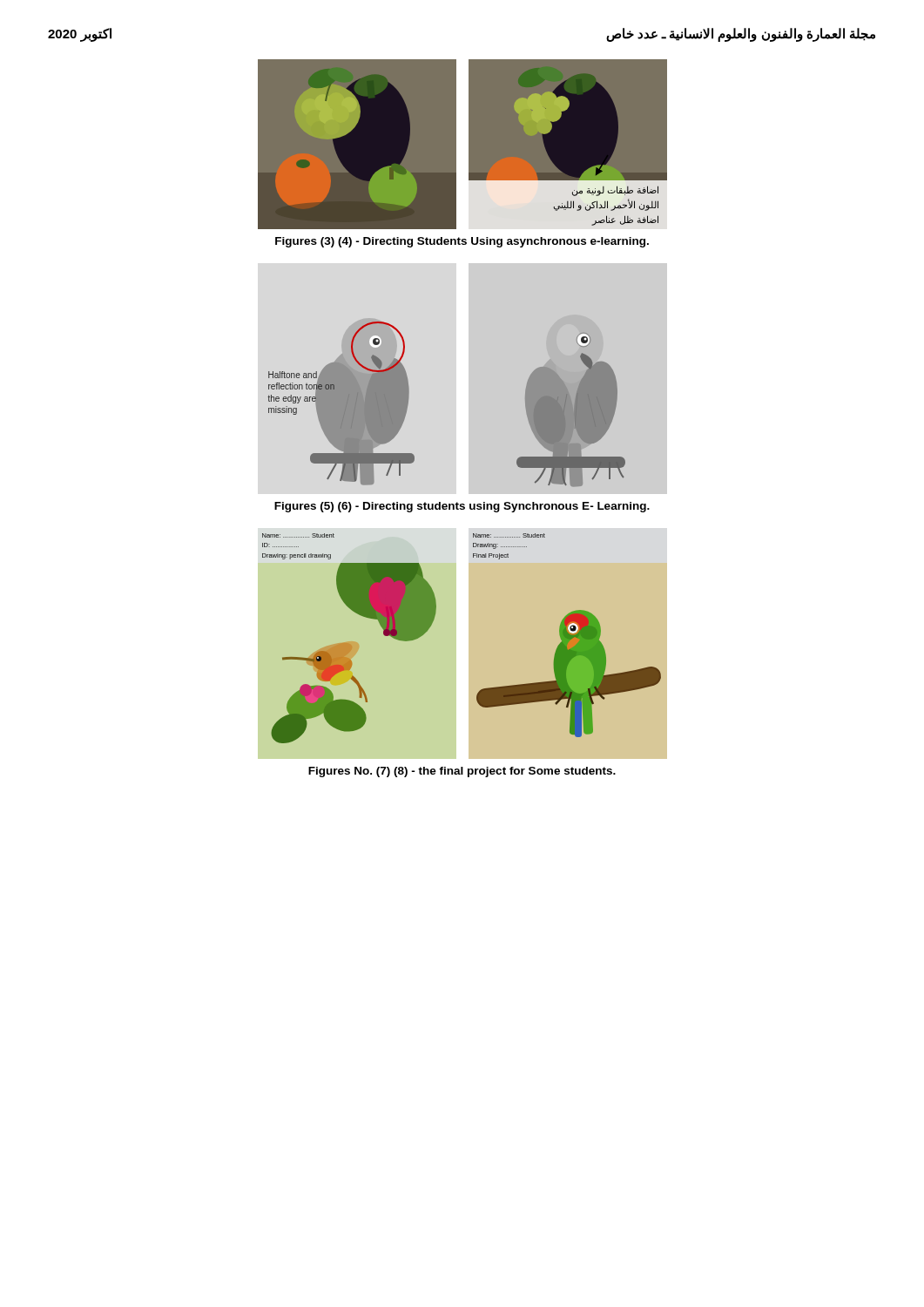This screenshot has width=924, height=1307.
Task: Click on the caption with the text "Figures No. (7) (8) - the"
Action: tap(462, 771)
